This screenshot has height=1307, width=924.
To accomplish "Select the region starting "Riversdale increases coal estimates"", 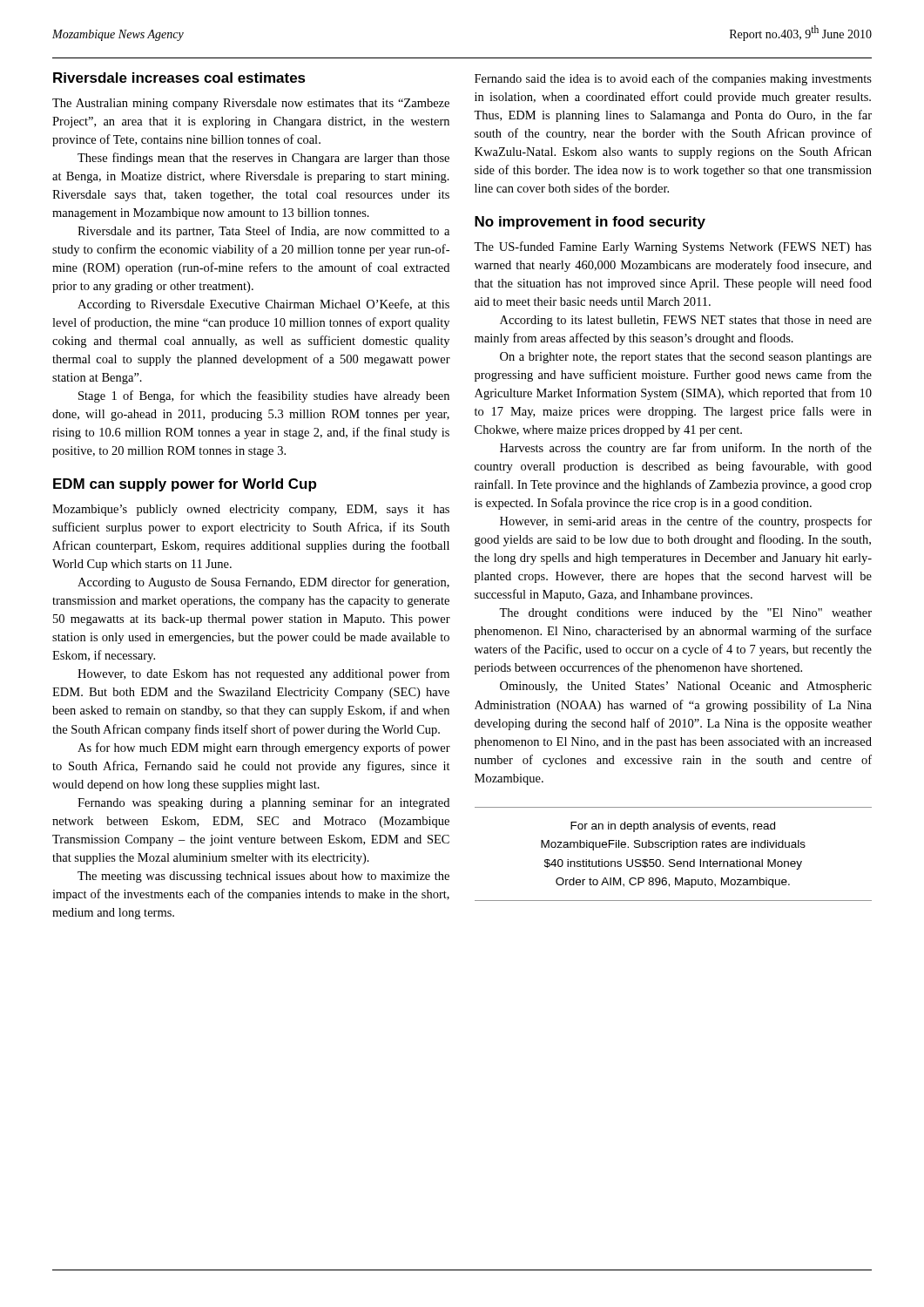I will coord(179,78).
